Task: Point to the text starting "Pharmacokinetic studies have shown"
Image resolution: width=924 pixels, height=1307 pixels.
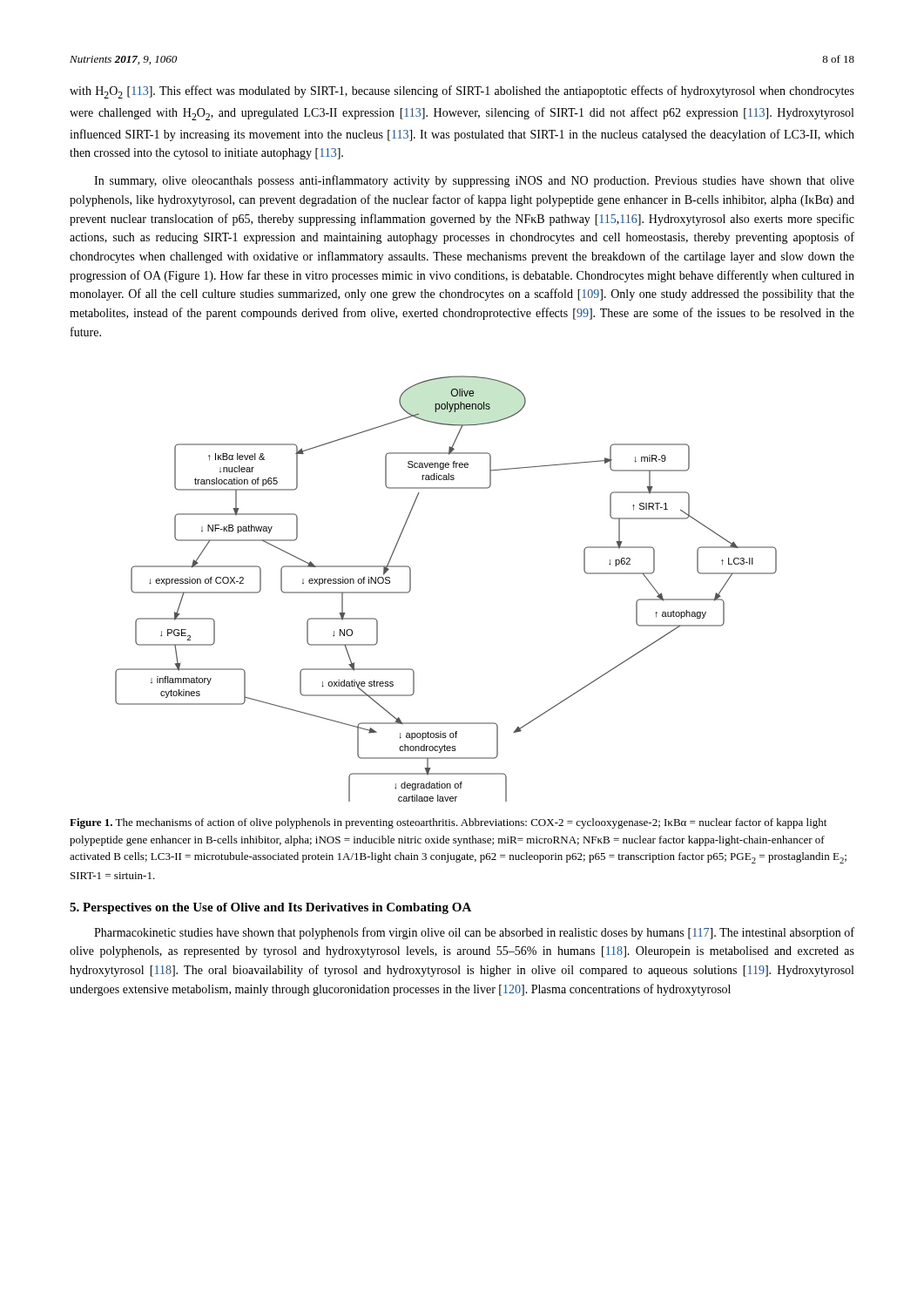Action: point(462,961)
